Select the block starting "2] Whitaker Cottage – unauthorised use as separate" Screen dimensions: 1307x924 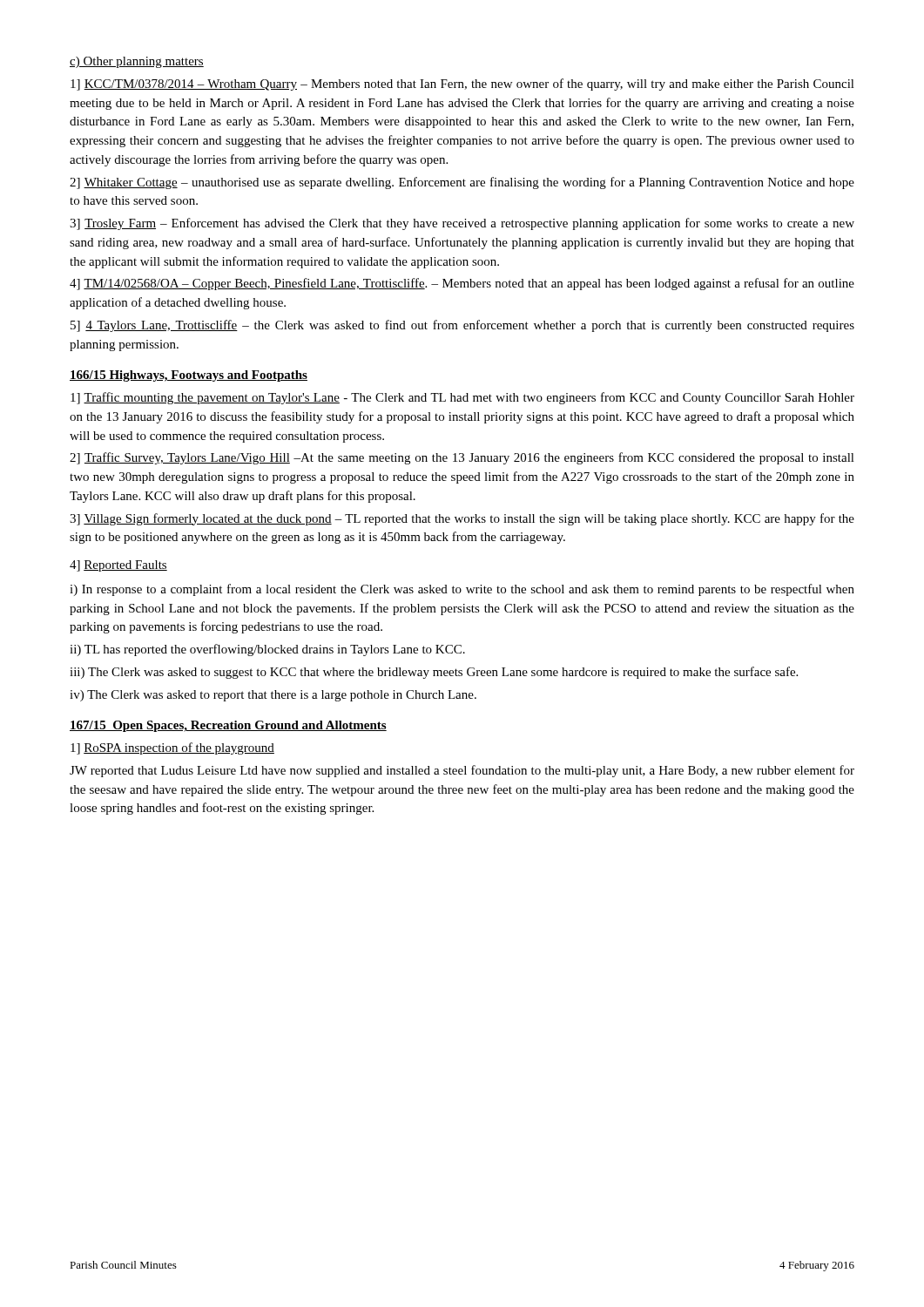point(462,191)
